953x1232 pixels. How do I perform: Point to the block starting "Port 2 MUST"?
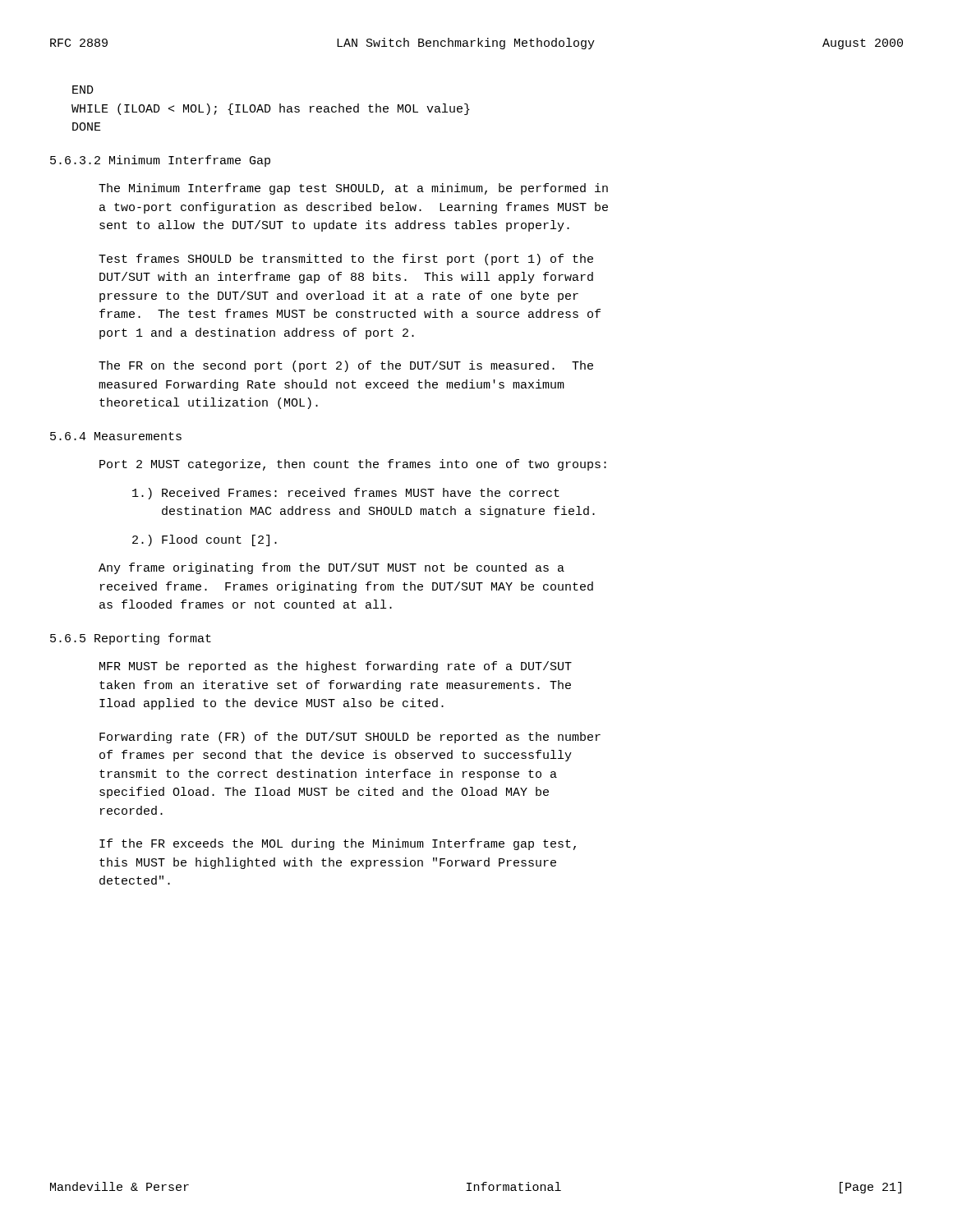coord(354,465)
